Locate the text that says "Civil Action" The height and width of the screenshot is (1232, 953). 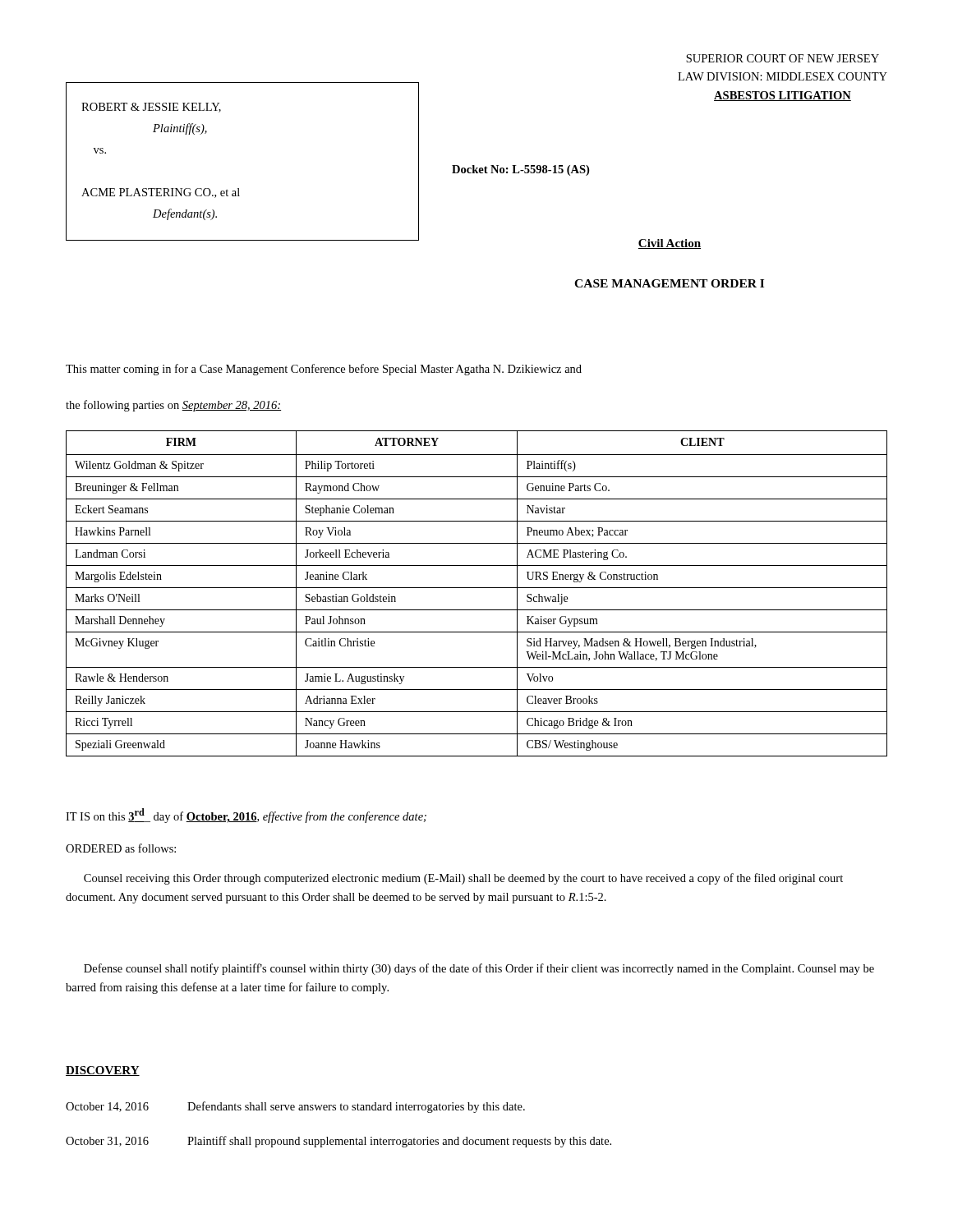click(670, 243)
